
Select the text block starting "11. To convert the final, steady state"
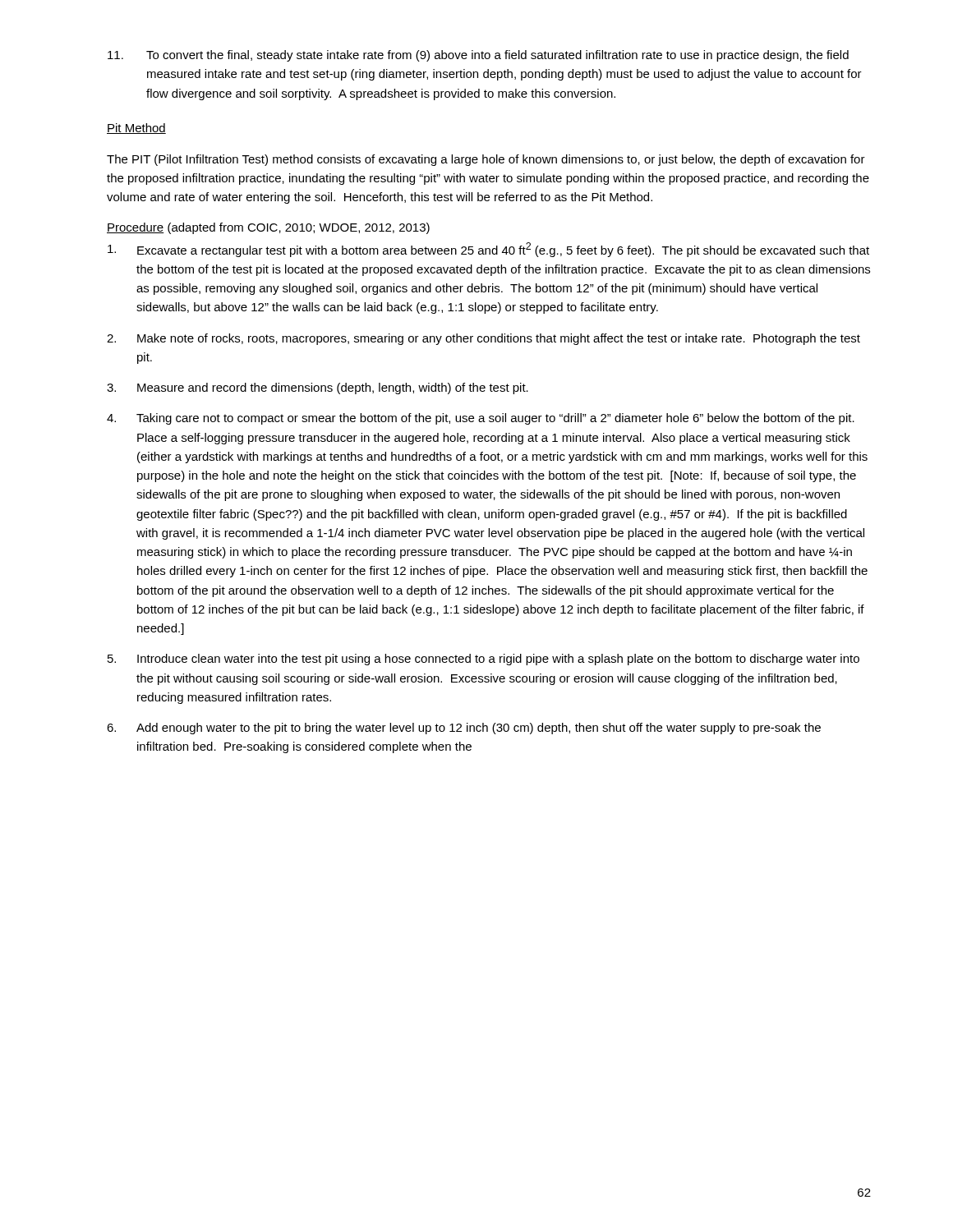coord(489,74)
